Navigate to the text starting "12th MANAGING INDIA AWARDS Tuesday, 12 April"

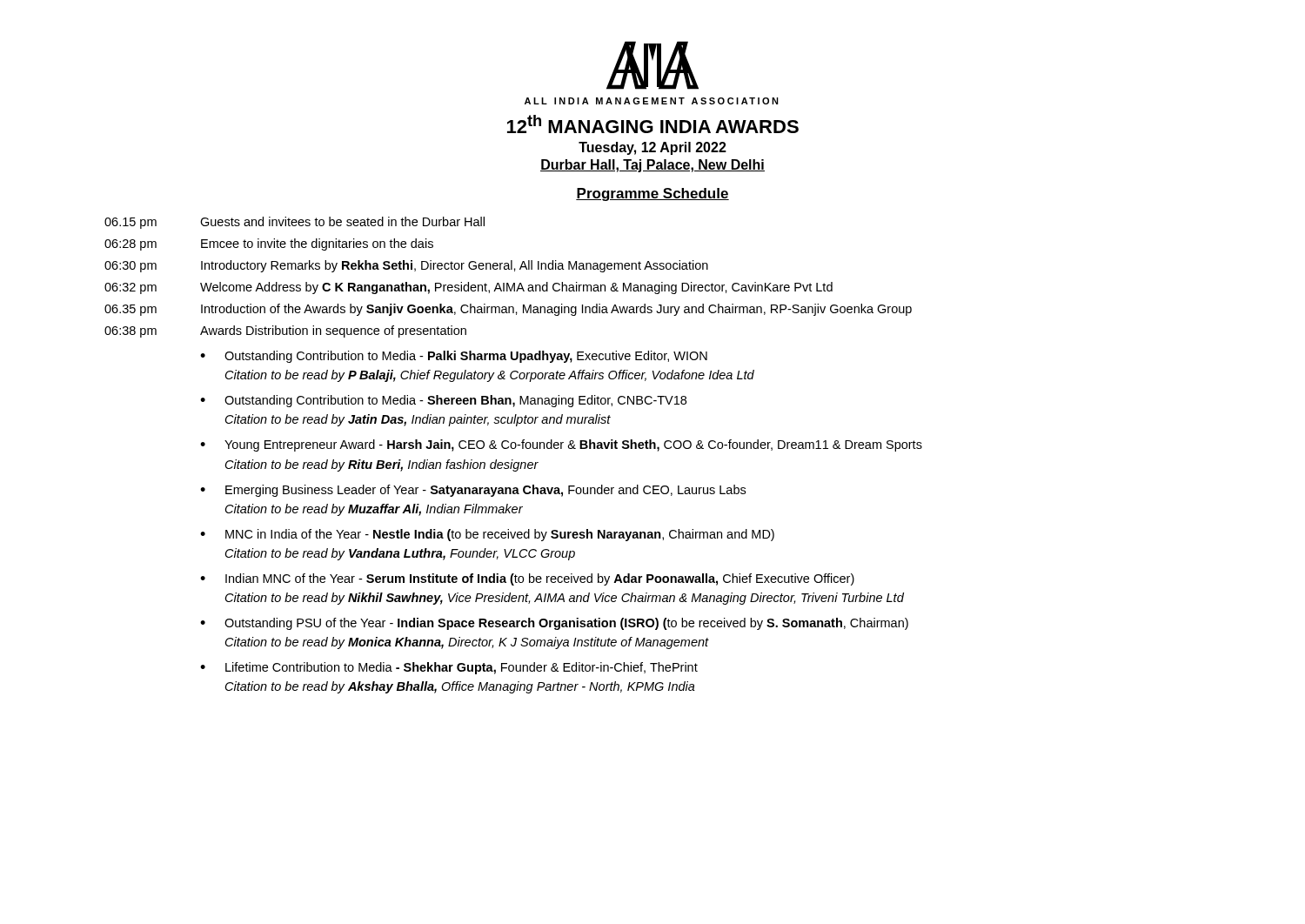(x=652, y=142)
